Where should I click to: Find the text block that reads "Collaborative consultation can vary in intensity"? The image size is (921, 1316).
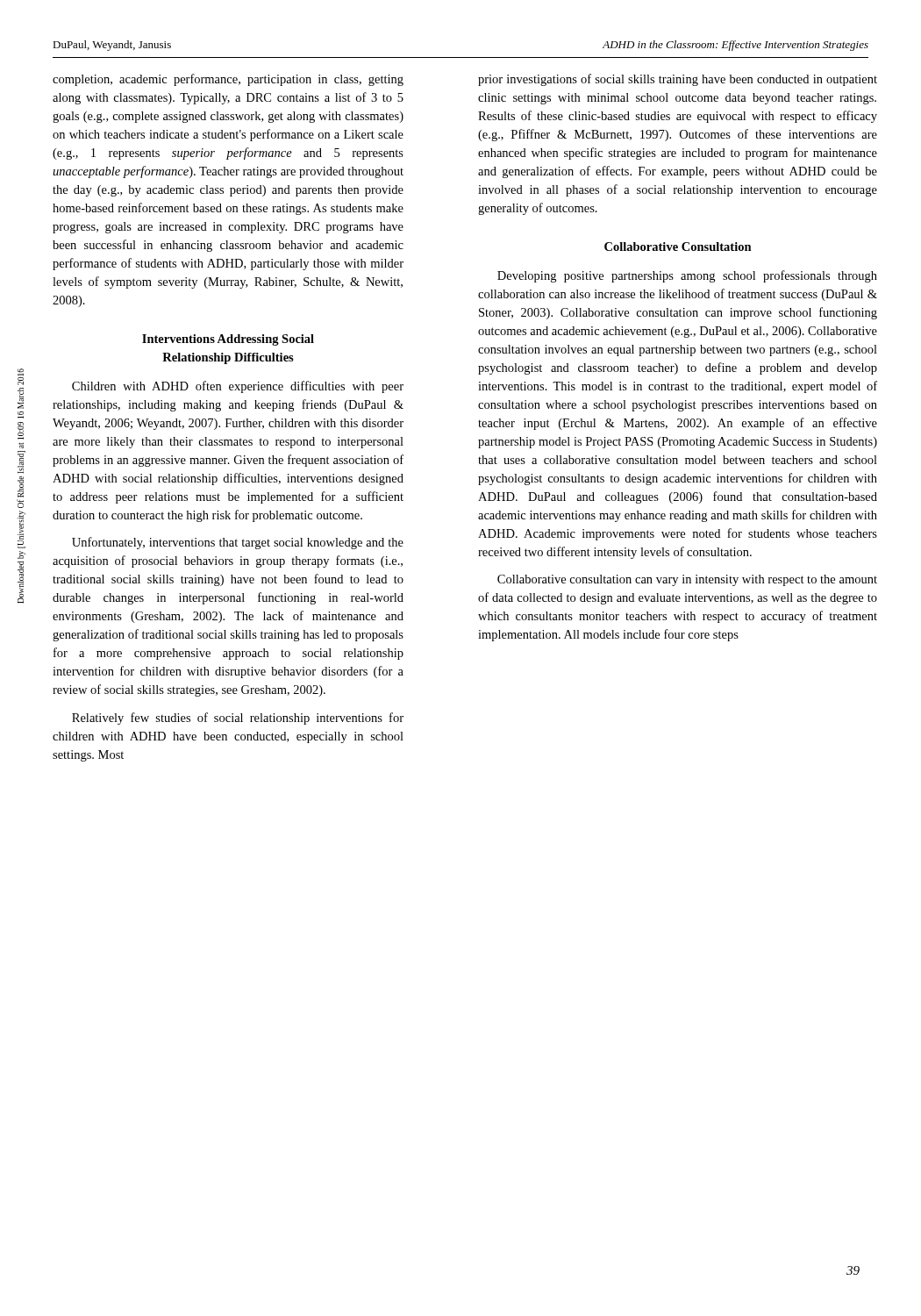pos(678,607)
